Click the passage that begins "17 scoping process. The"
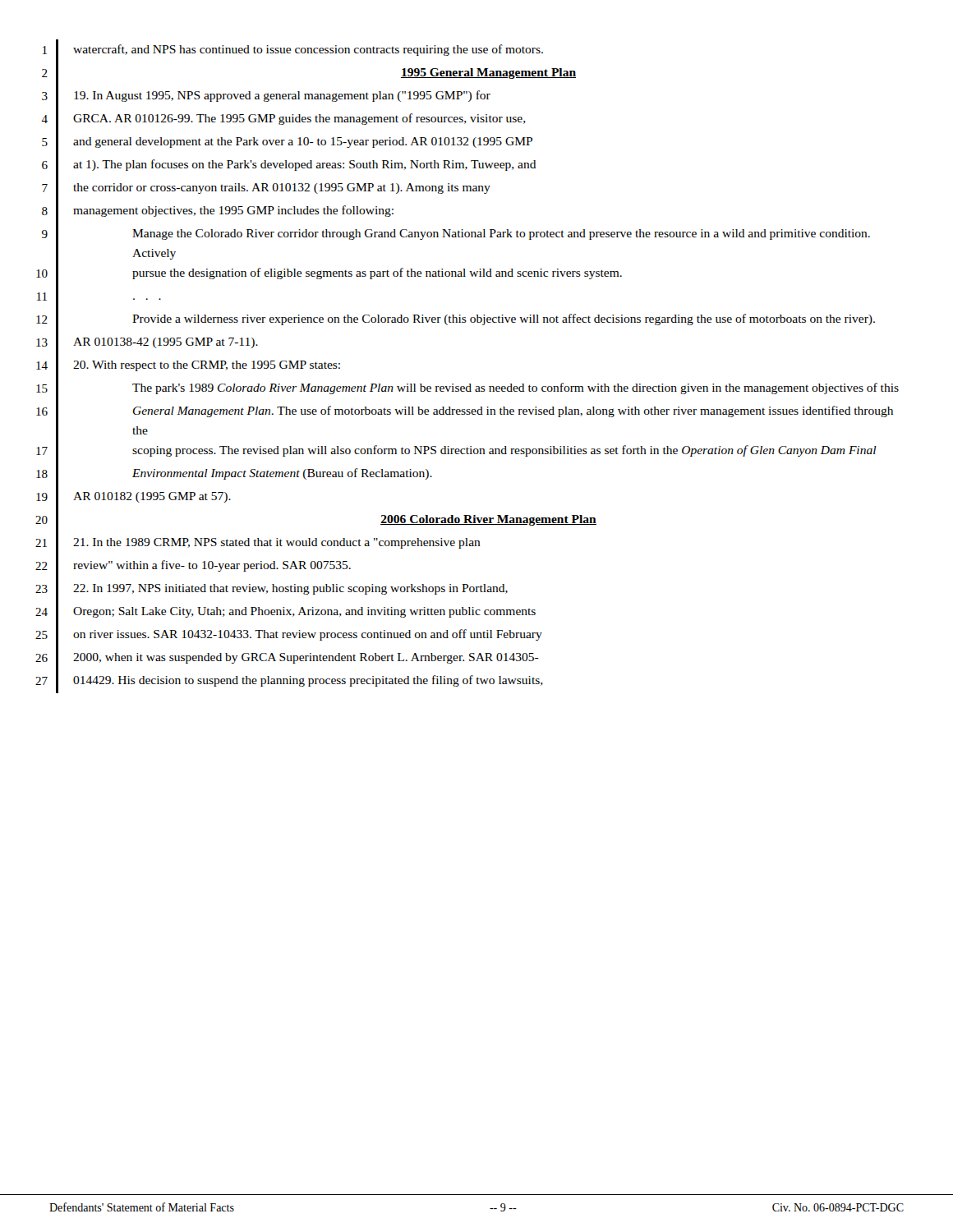This screenshot has height=1232, width=953. click(476, 452)
